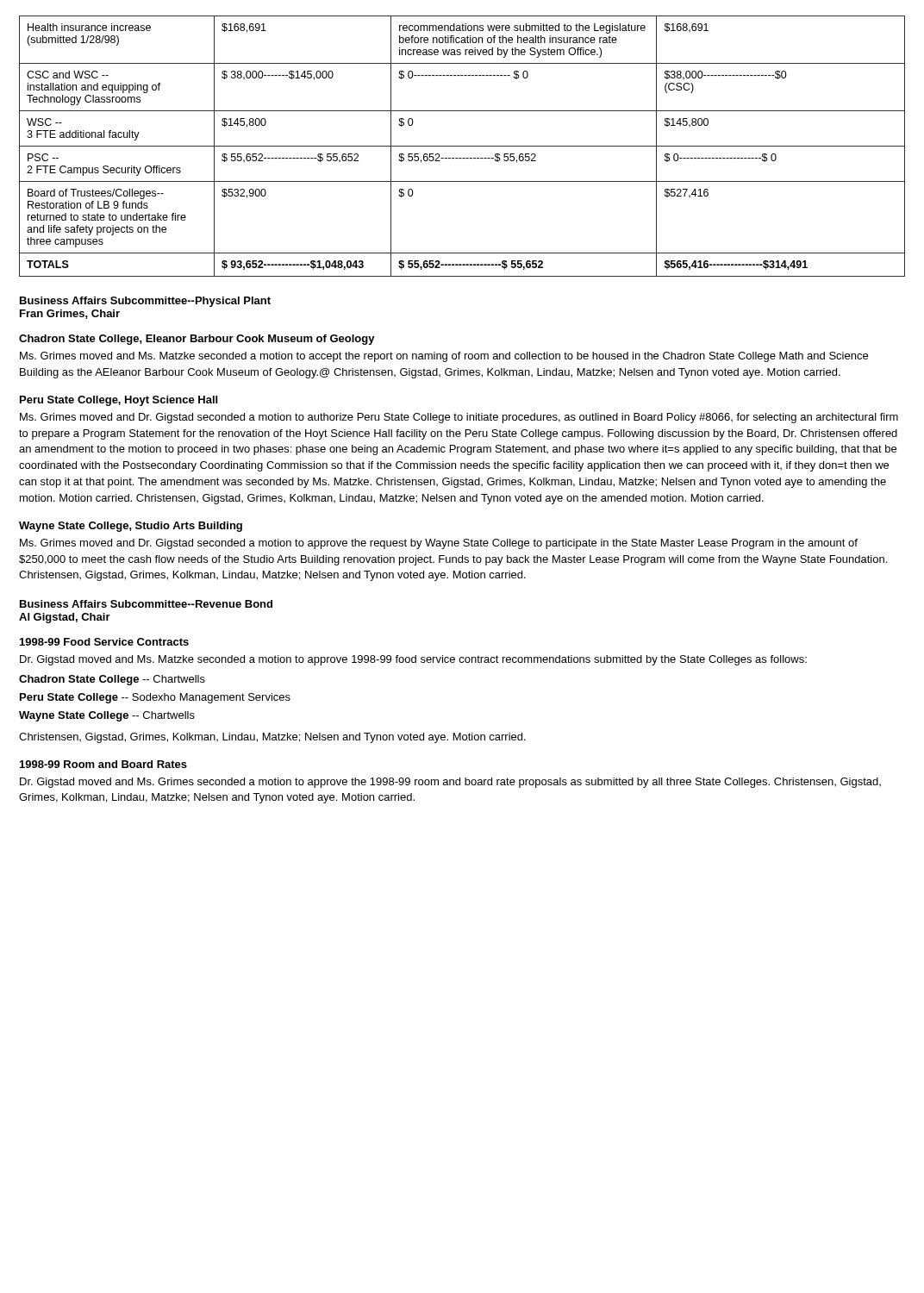Locate the block of text that opens with "Ms. Grimes moved and Ms. Matzke seconded"

point(444,364)
